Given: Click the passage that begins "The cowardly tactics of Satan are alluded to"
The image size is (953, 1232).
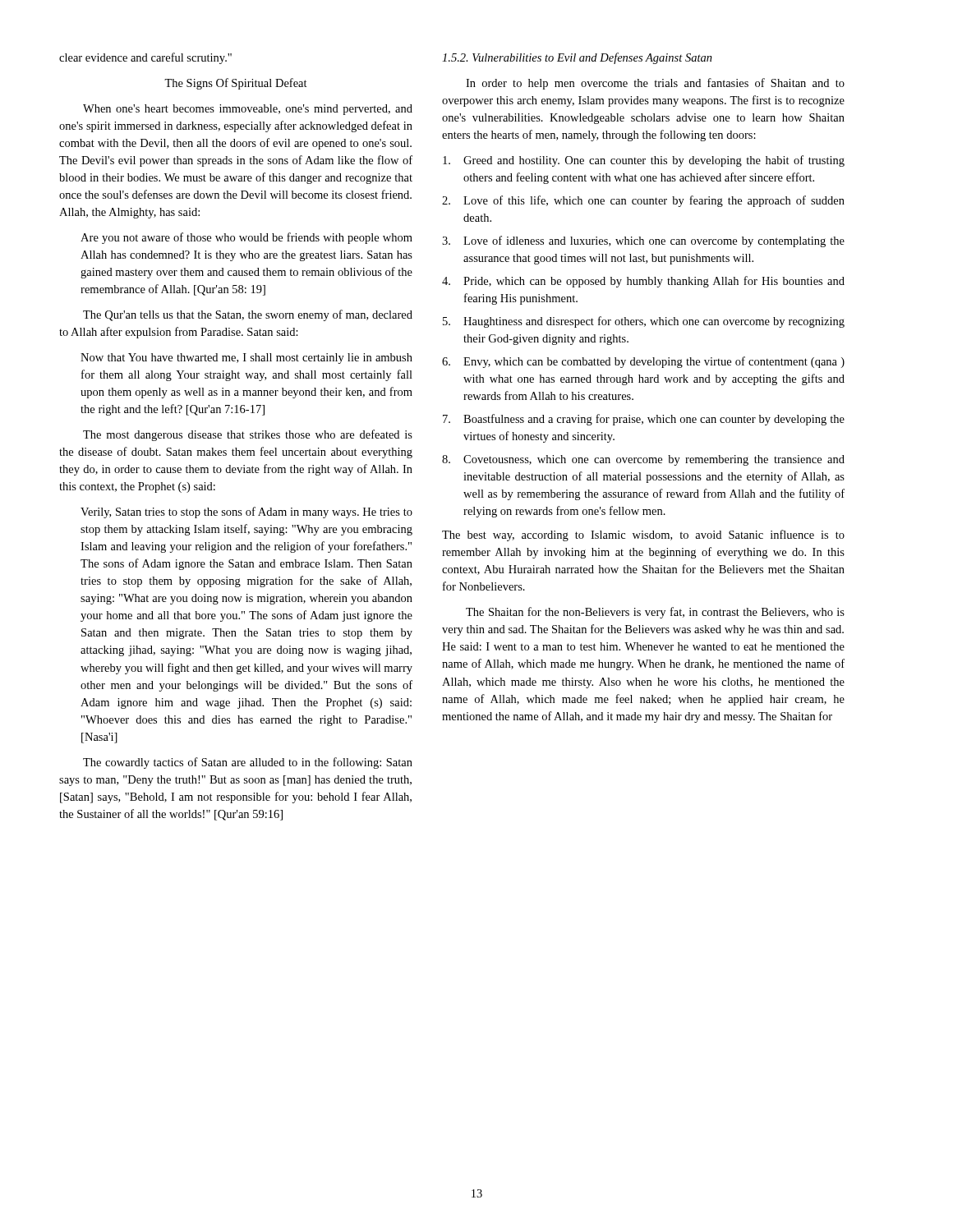Looking at the screenshot, I should [x=236, y=788].
